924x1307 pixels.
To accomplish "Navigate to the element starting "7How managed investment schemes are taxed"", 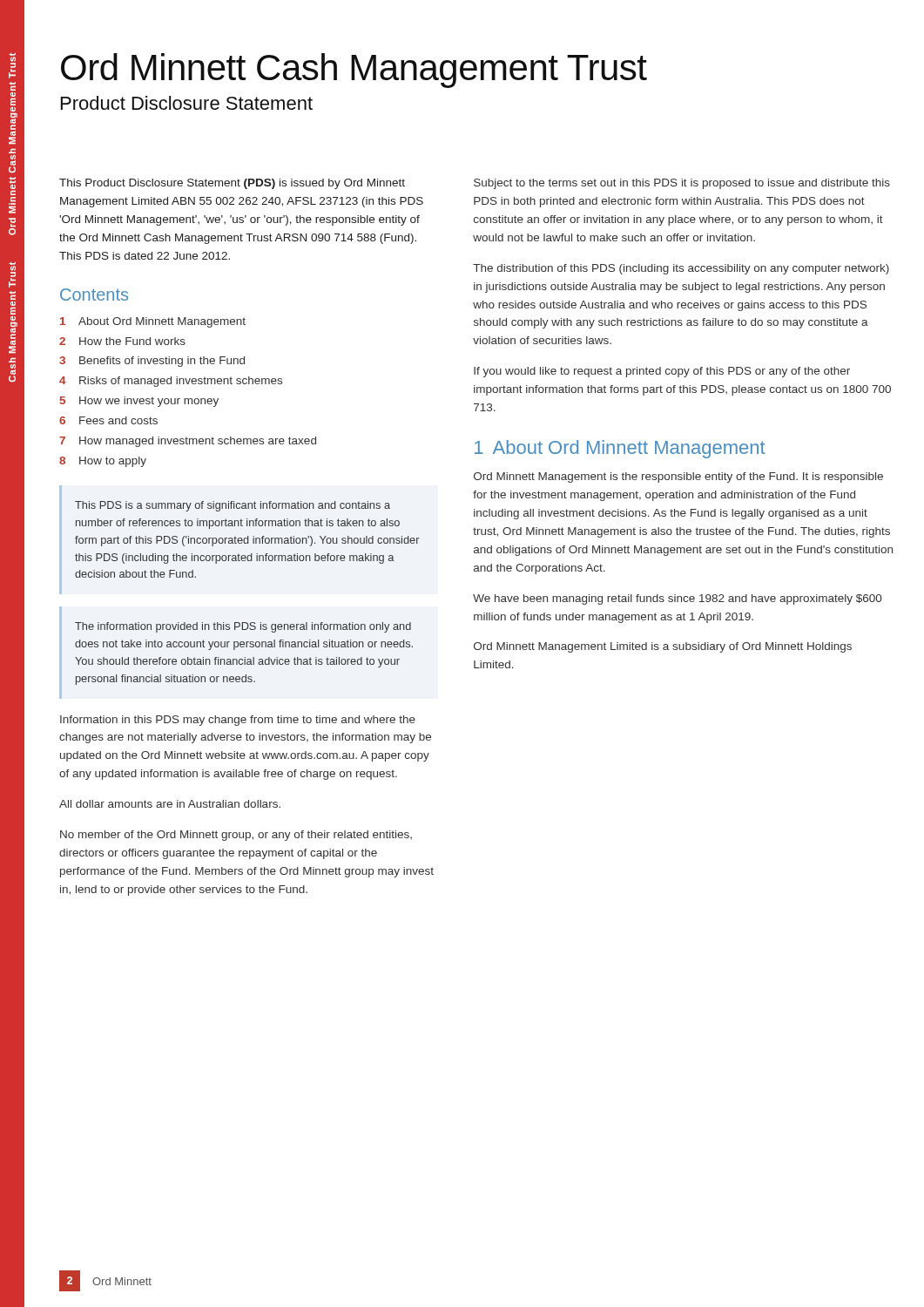I will 188,442.
